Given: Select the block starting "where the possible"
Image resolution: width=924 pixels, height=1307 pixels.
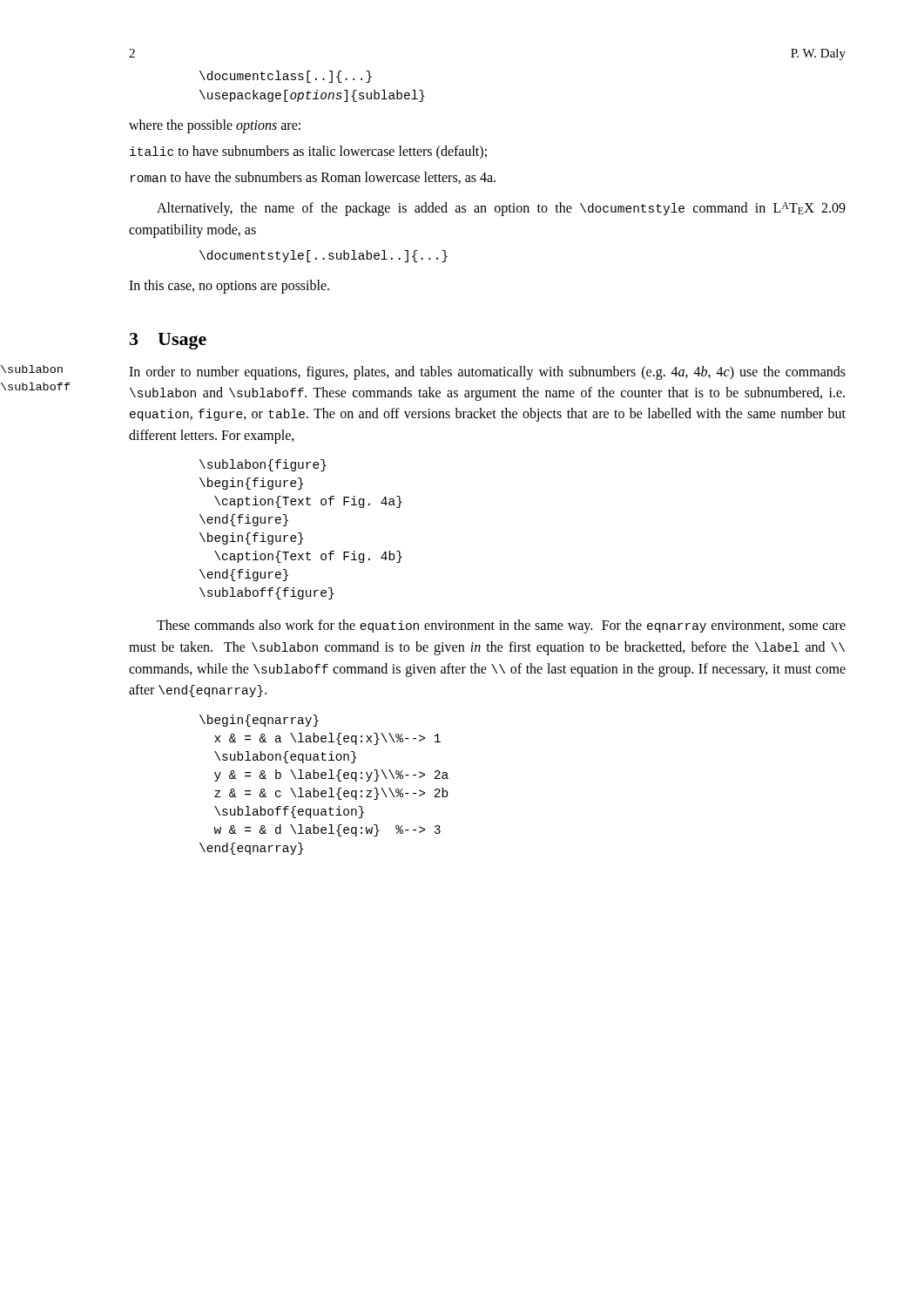Looking at the screenshot, I should click(215, 125).
